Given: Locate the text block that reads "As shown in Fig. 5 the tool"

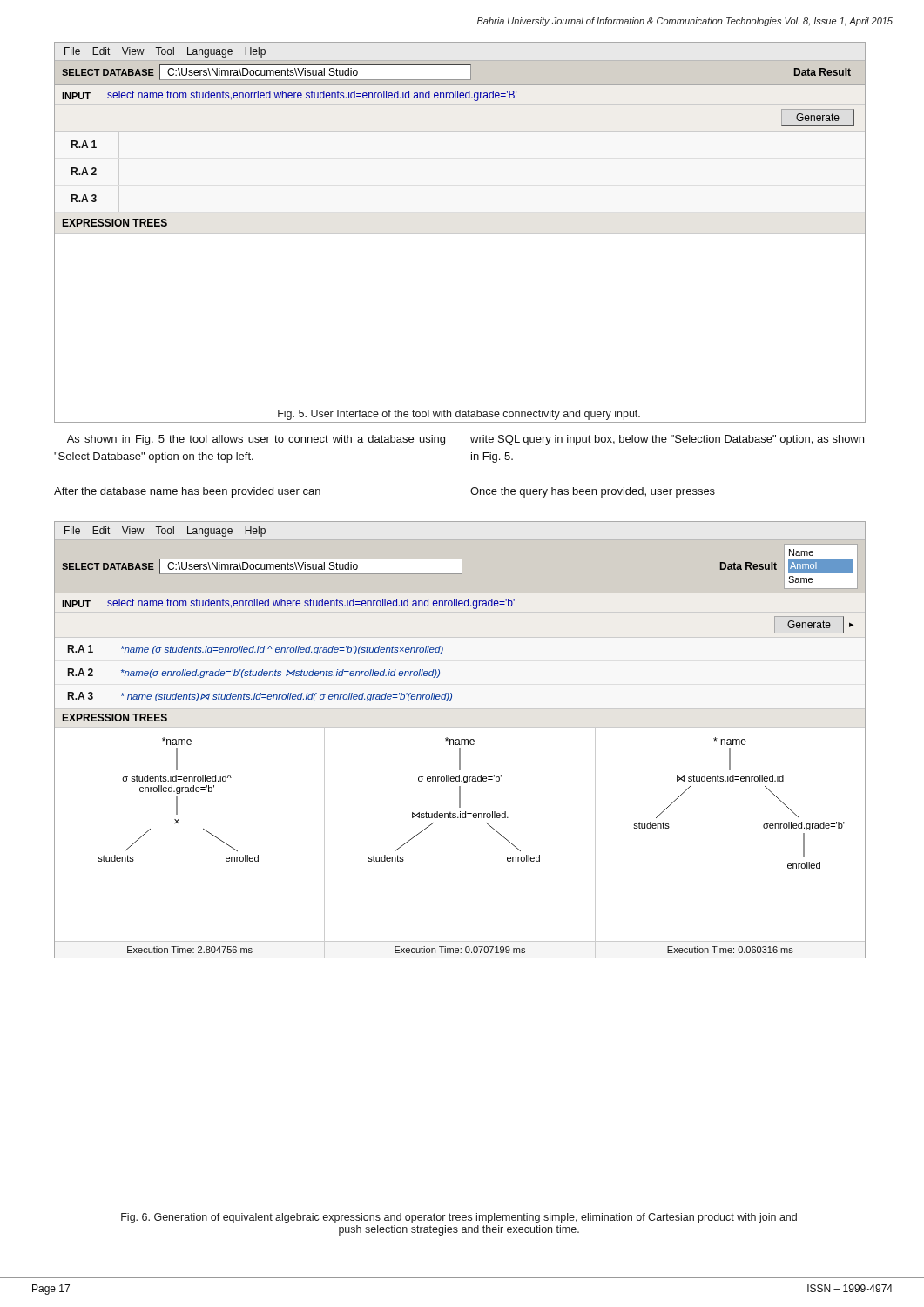Looking at the screenshot, I should click(x=250, y=448).
